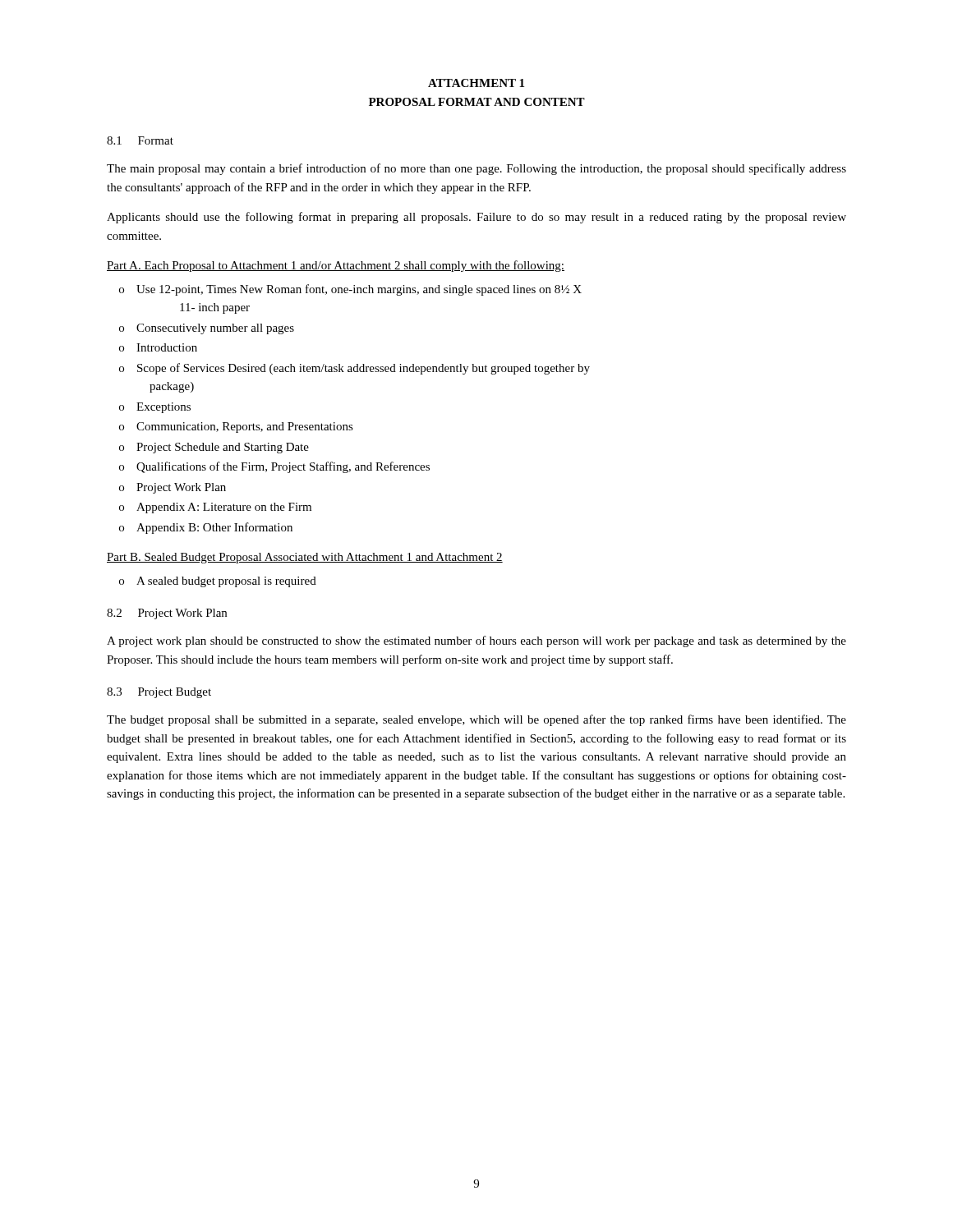Find the text starting "The budget proposal shall be submitted"
Viewport: 953px width, 1232px height.
476,756
